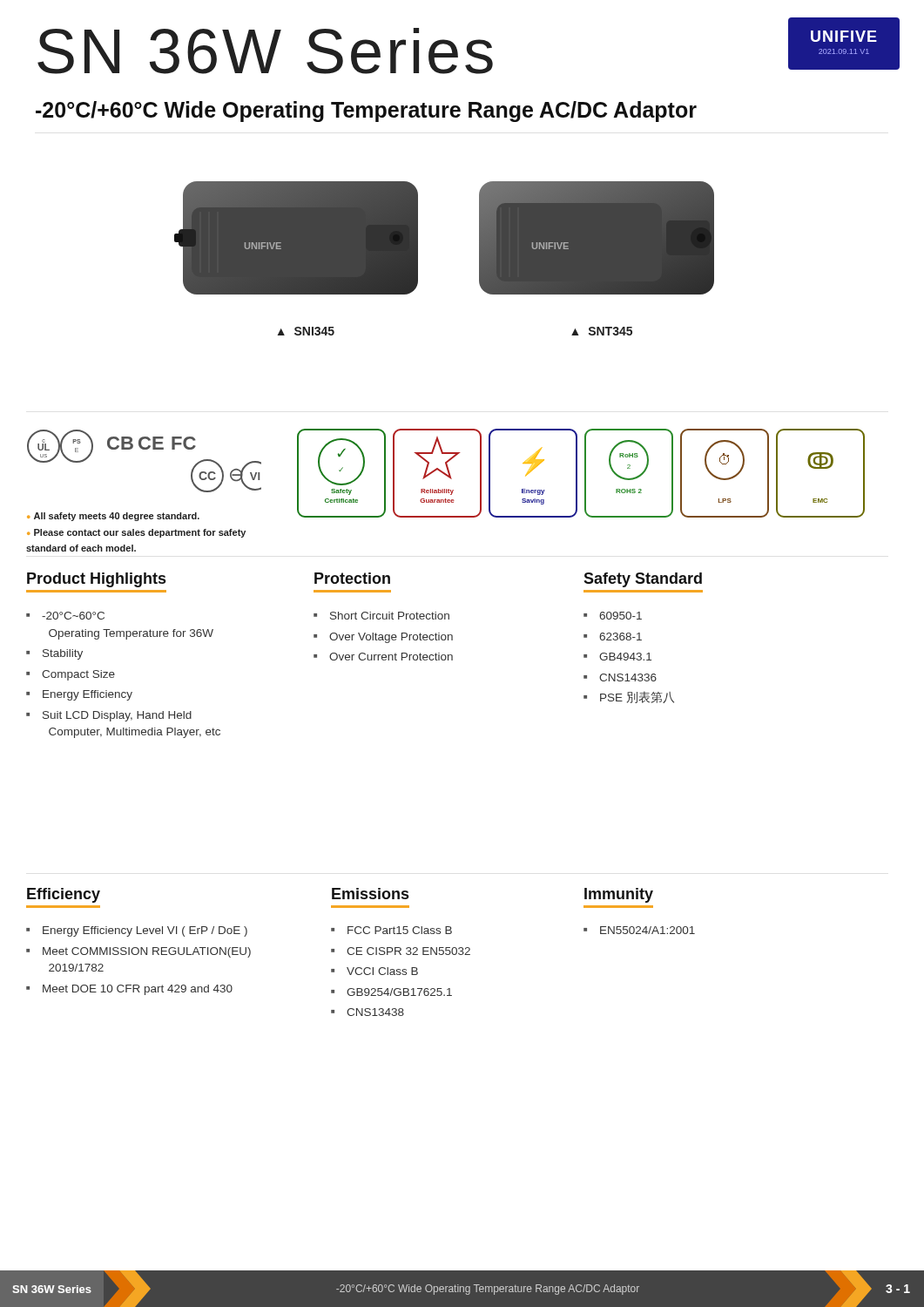Select the list item that says "60950-1 62368-1 GB4943.1 CNS14336 PSE"
This screenshot has height=1307, width=924.
(x=613, y=616)
